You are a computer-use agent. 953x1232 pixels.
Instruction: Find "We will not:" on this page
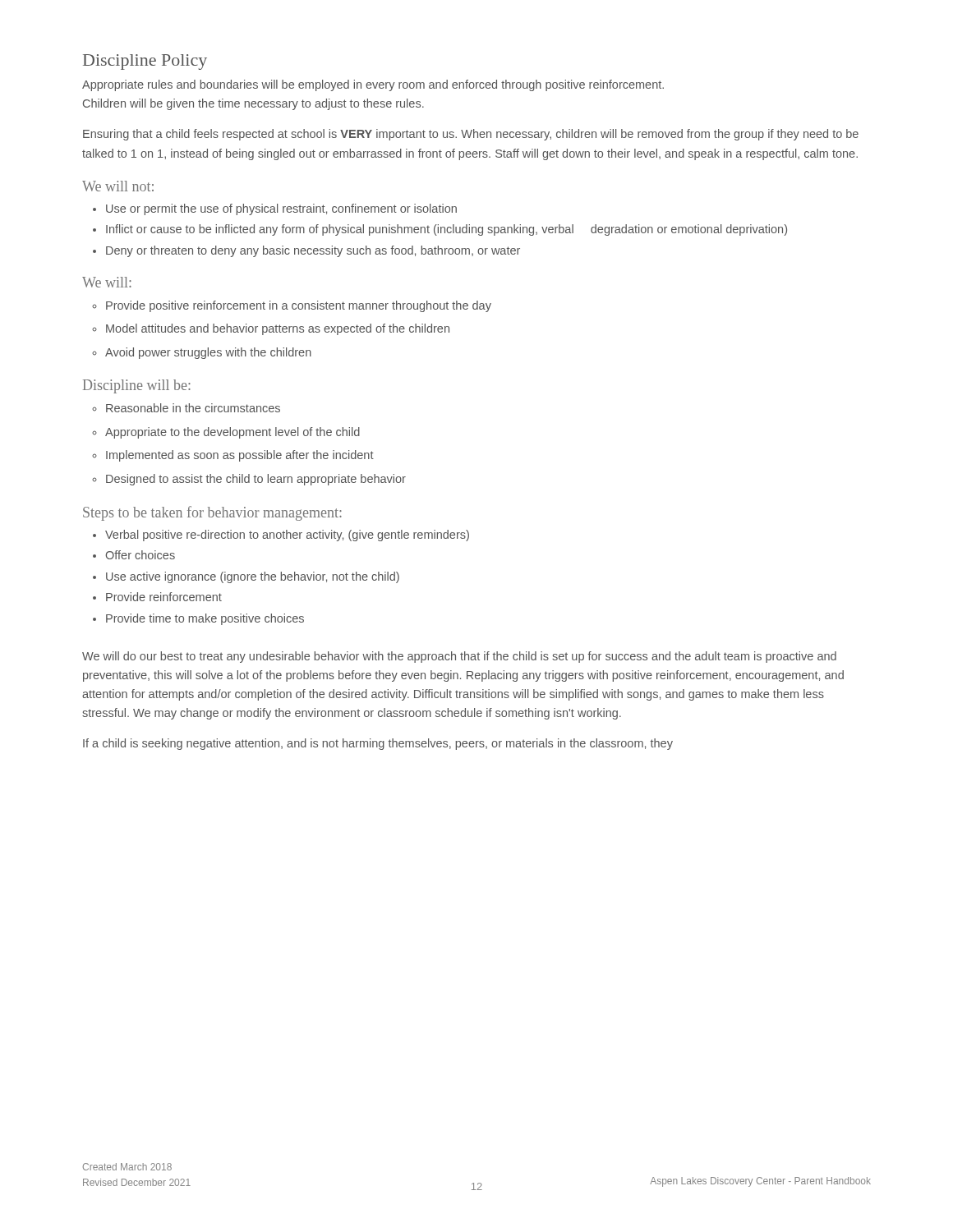point(119,186)
